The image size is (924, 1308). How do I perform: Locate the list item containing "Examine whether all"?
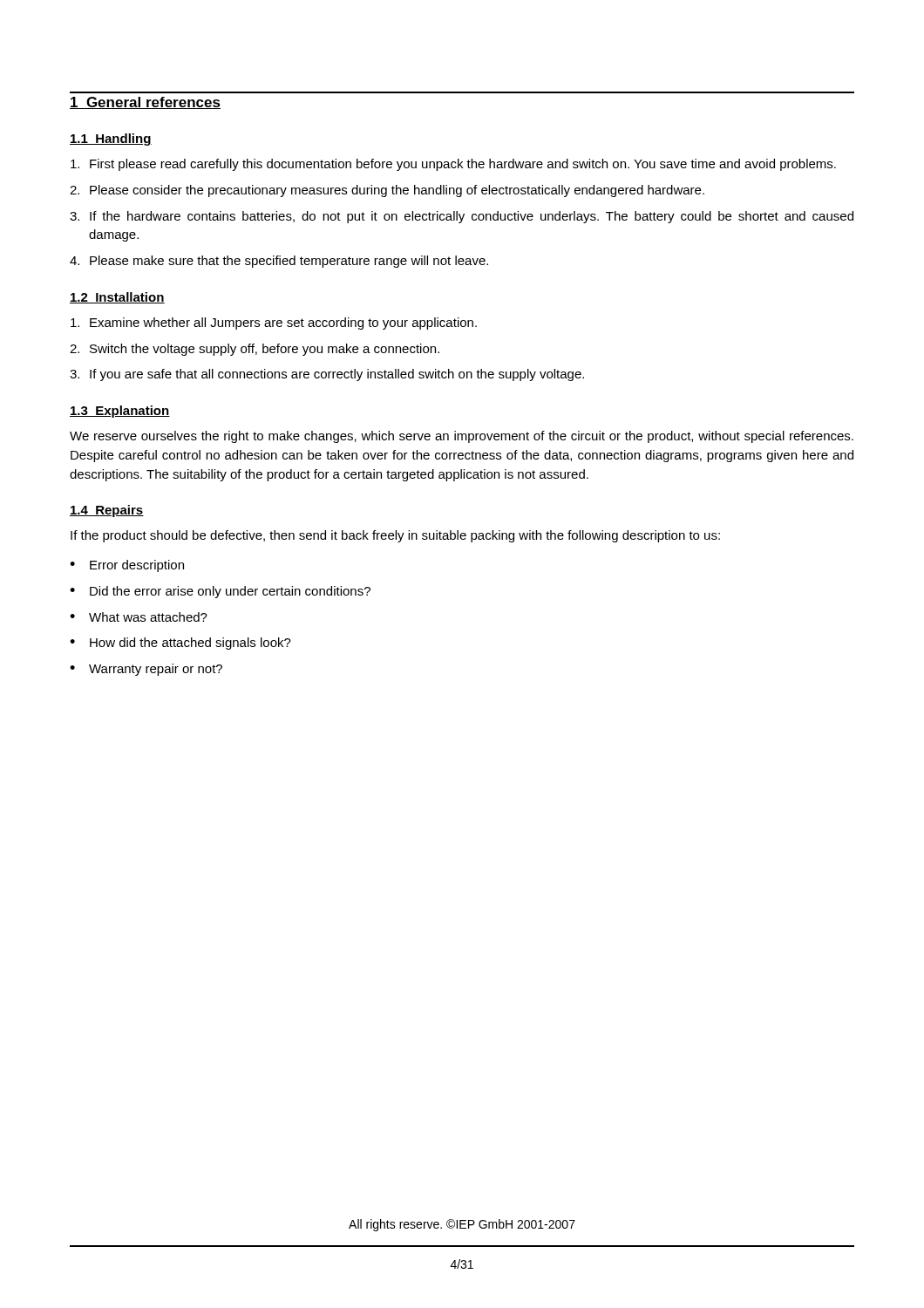(462, 322)
